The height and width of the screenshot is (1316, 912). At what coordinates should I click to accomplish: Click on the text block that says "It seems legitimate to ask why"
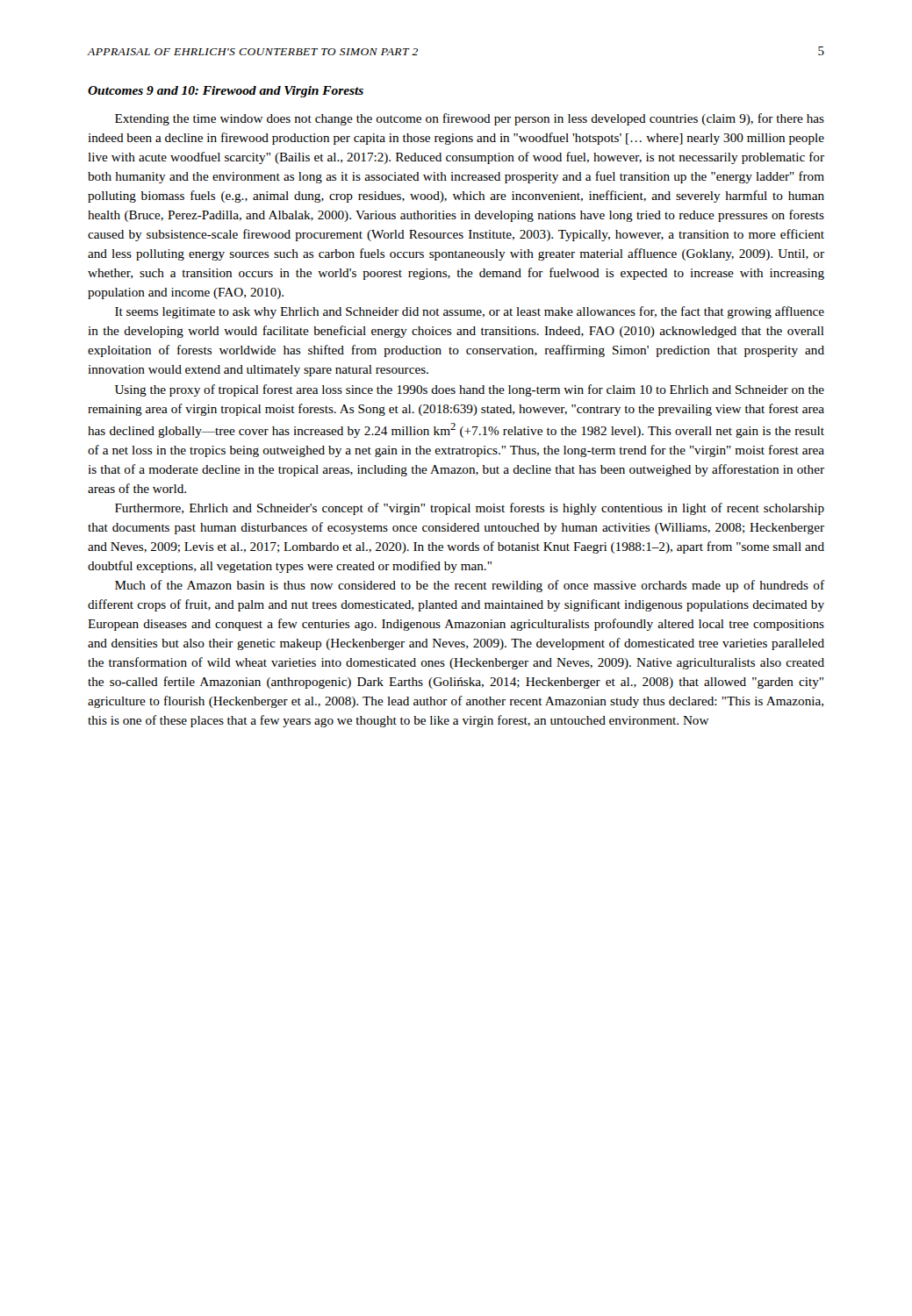(x=456, y=340)
